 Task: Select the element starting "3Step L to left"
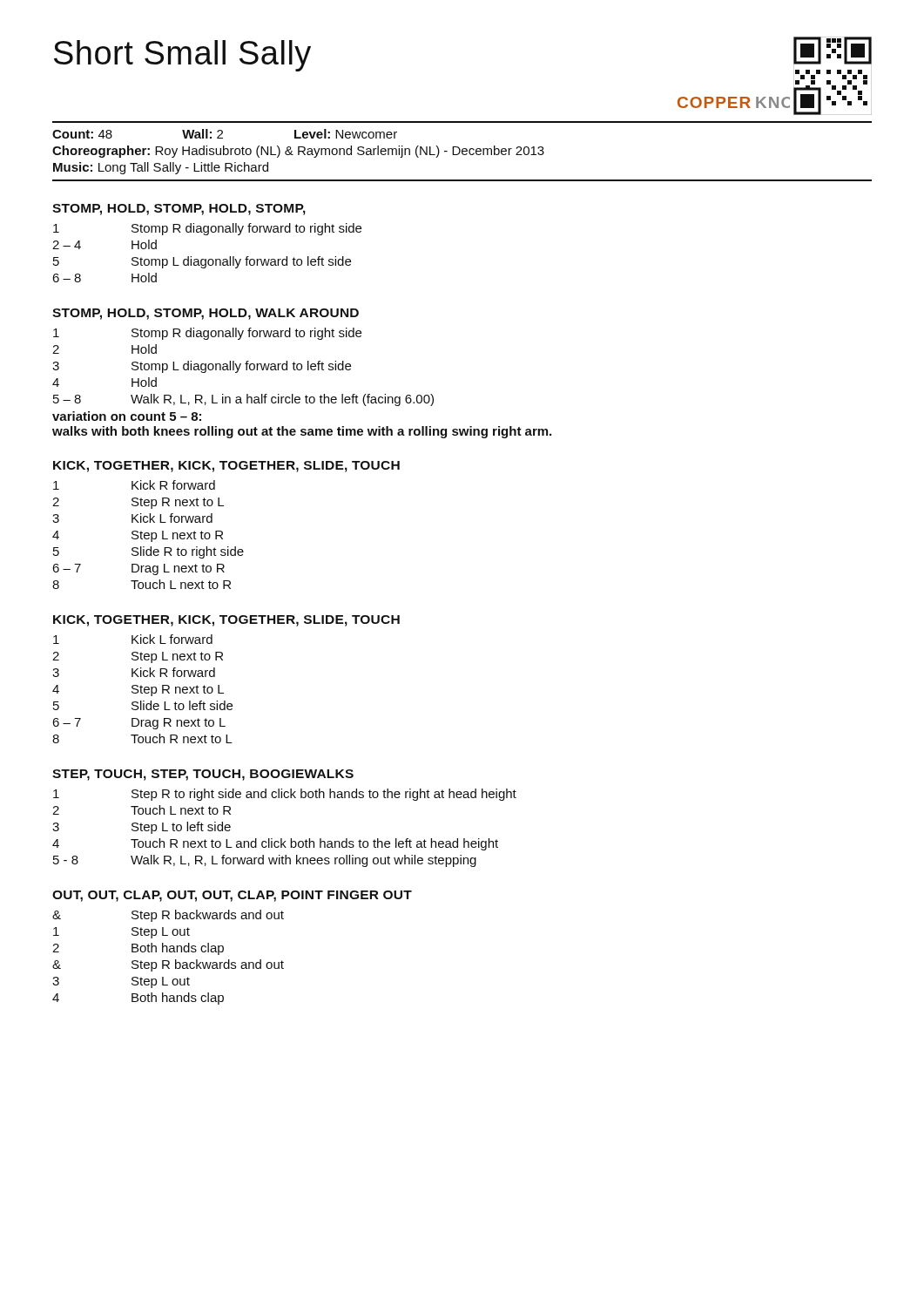point(142,828)
